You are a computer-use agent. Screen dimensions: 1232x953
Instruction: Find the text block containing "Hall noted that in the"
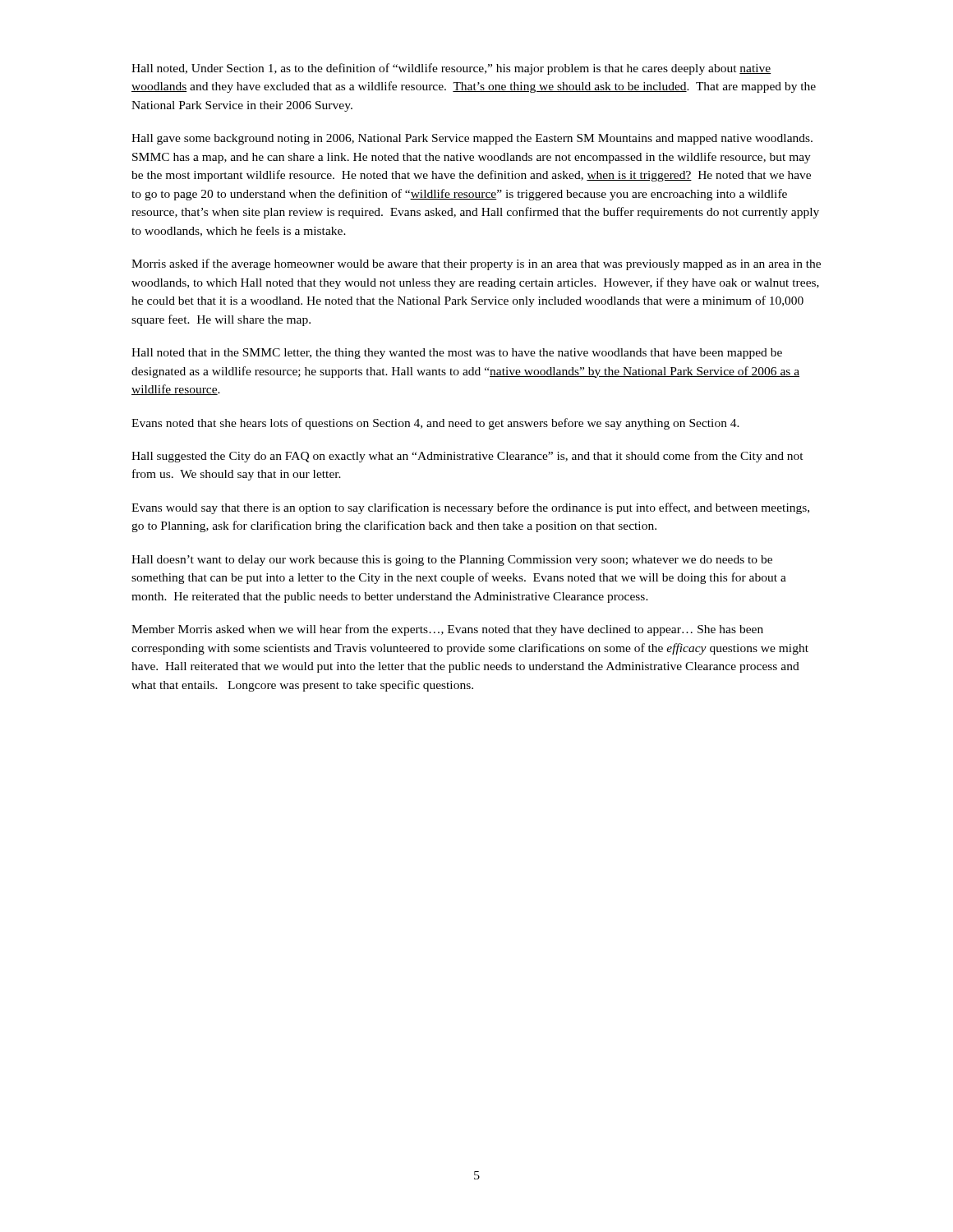point(465,371)
